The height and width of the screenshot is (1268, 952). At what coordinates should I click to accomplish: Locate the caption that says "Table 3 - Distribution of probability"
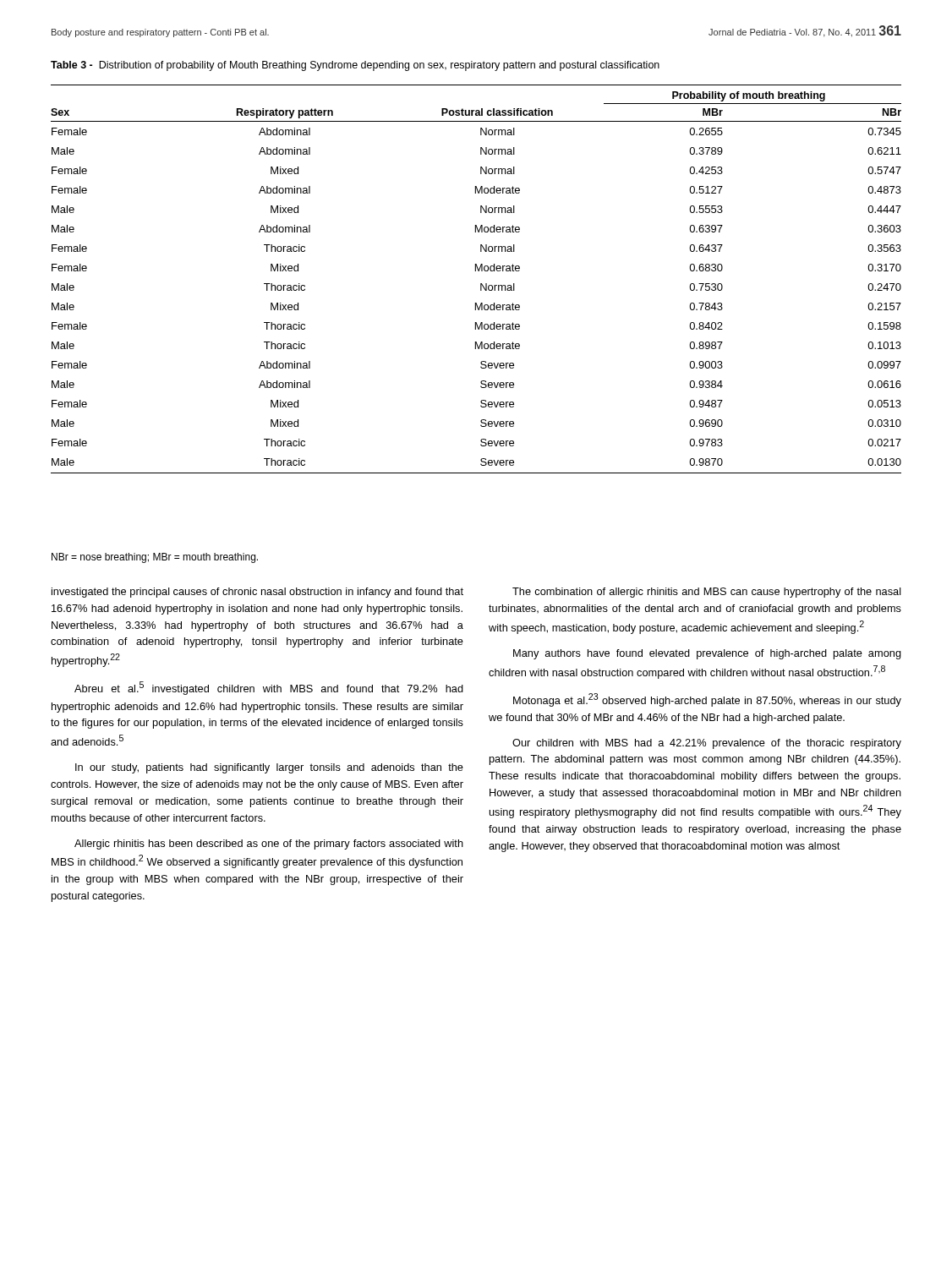tap(355, 65)
